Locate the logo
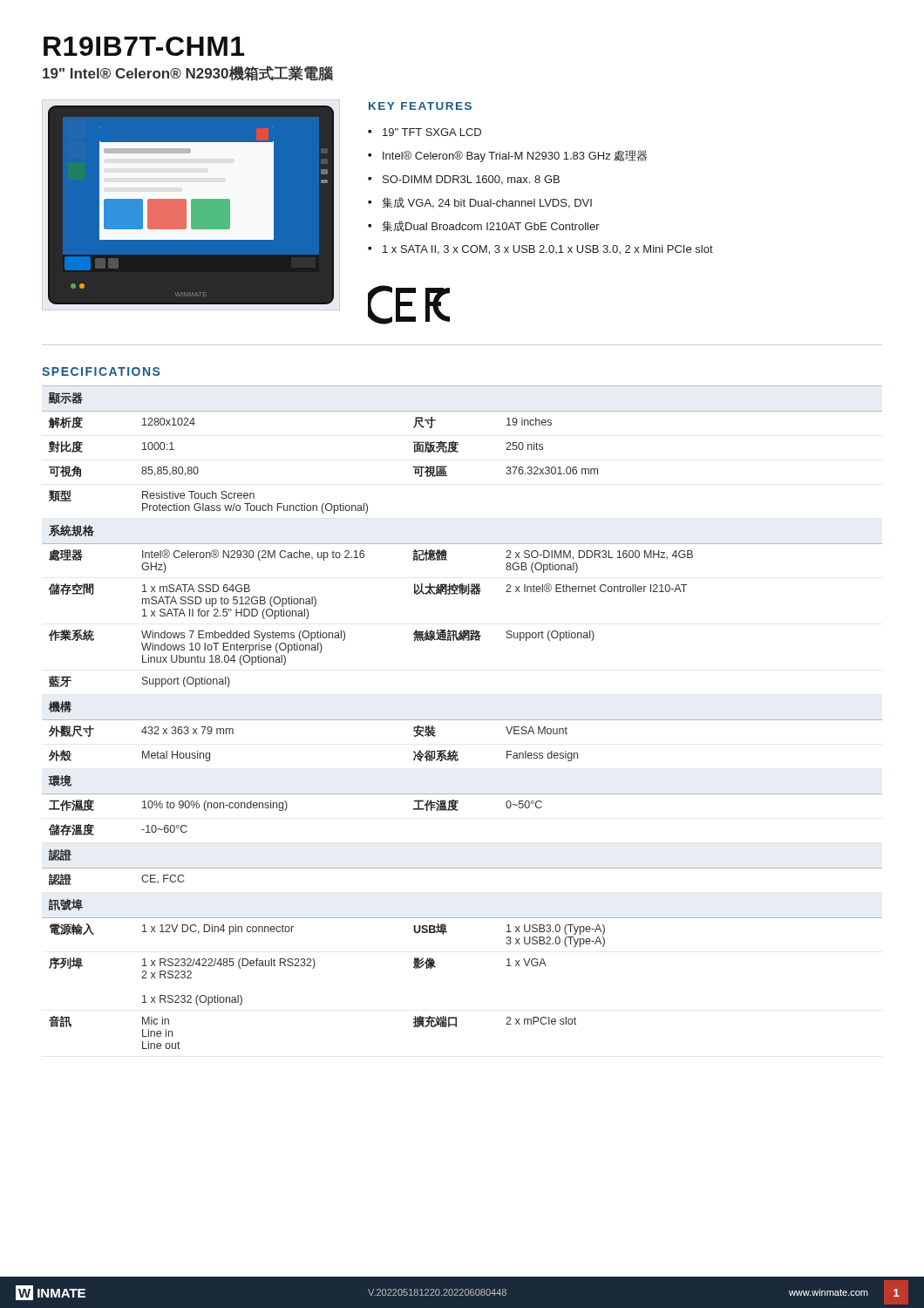This screenshot has width=924, height=1308. coord(625,305)
